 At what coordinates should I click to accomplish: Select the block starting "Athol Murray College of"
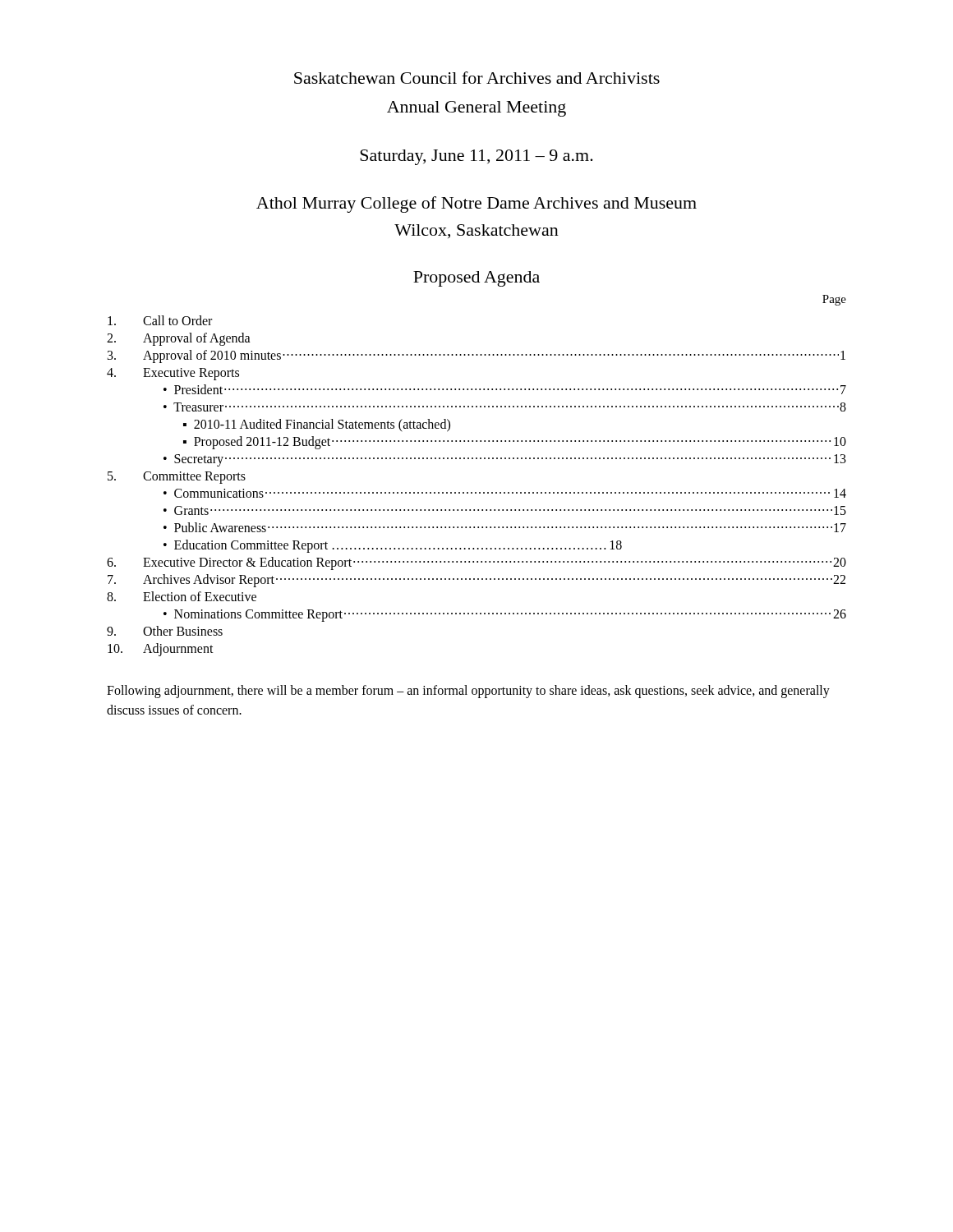476,216
